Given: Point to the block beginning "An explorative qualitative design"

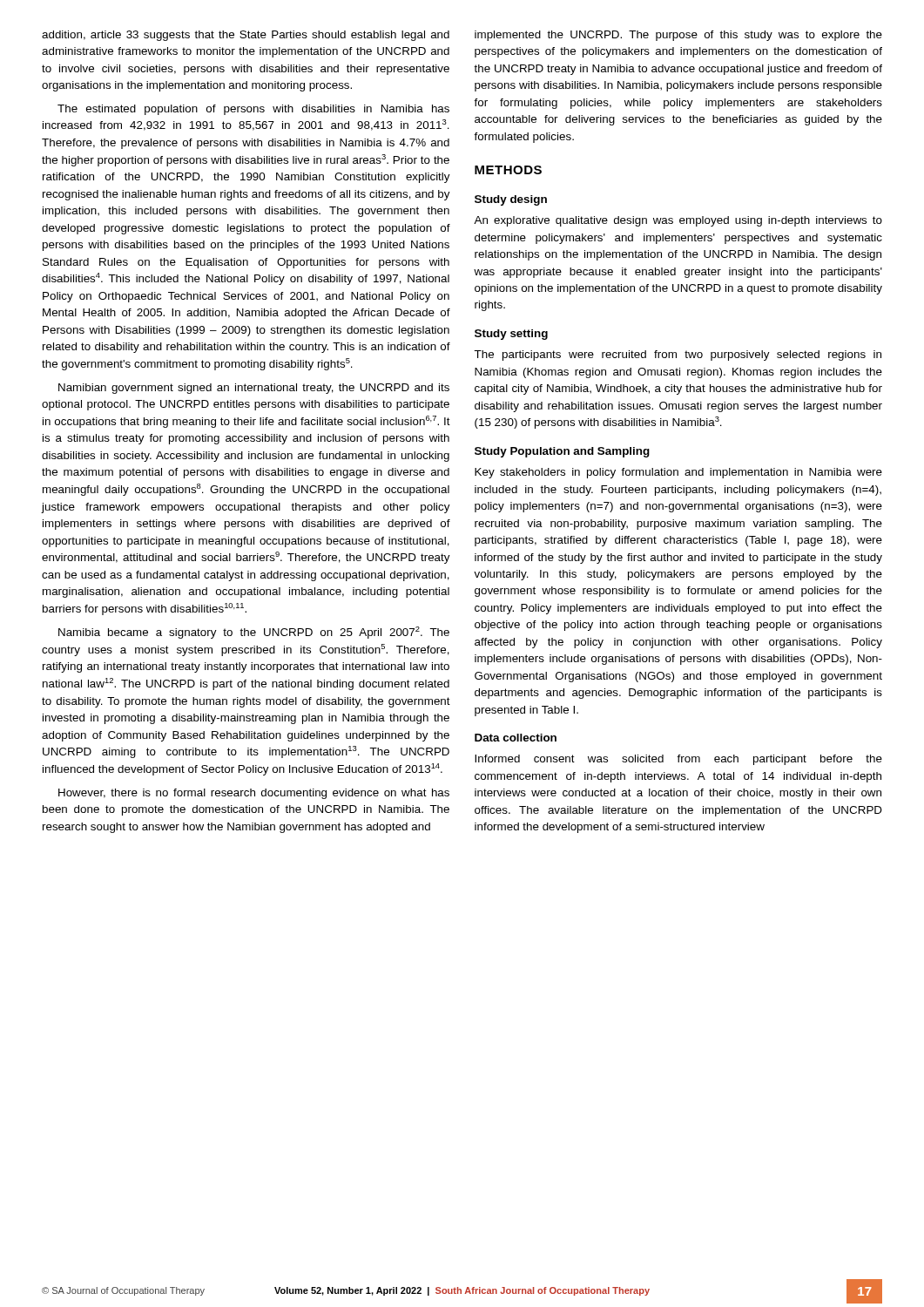Looking at the screenshot, I should [678, 263].
